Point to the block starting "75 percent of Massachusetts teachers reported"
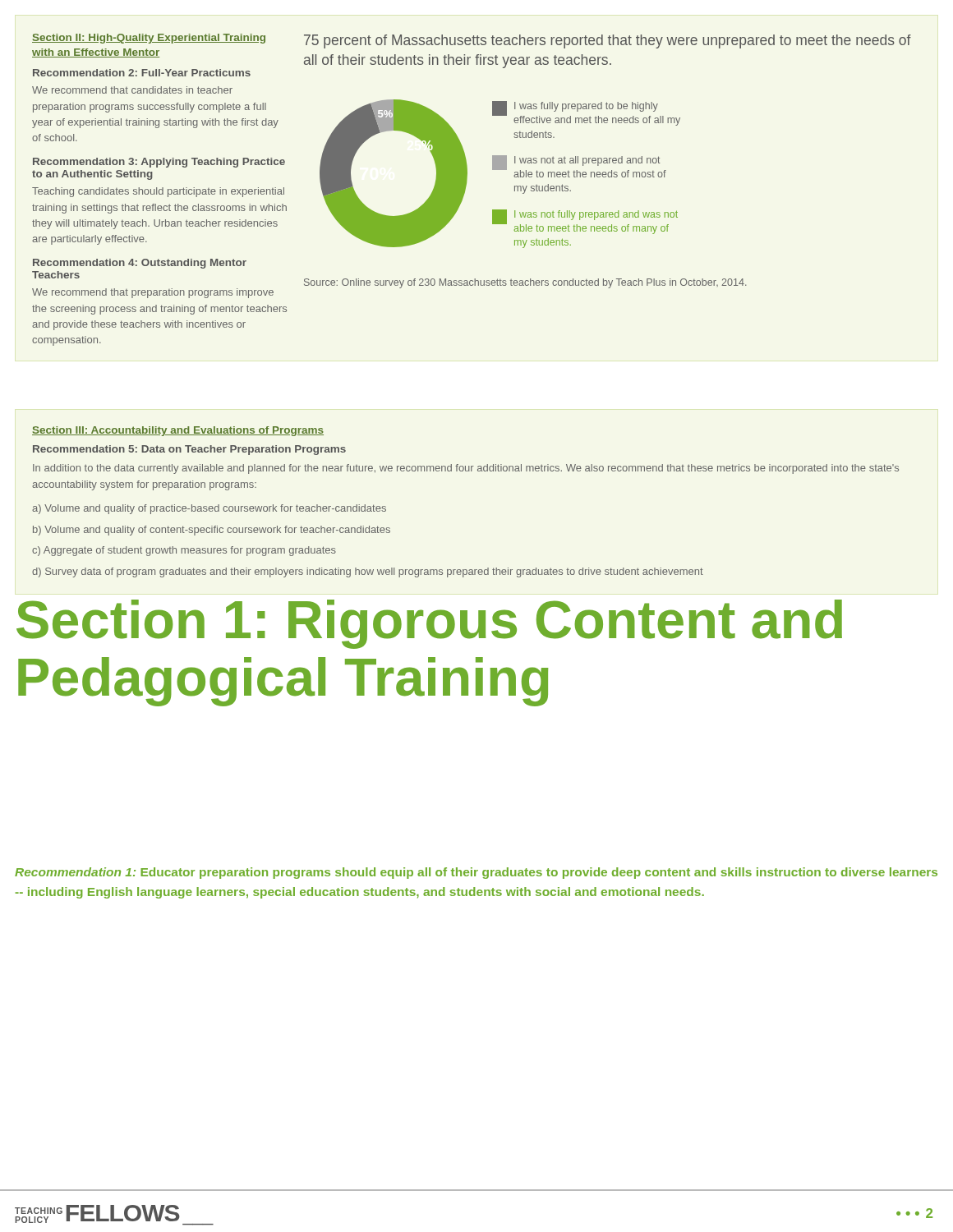 coord(607,50)
